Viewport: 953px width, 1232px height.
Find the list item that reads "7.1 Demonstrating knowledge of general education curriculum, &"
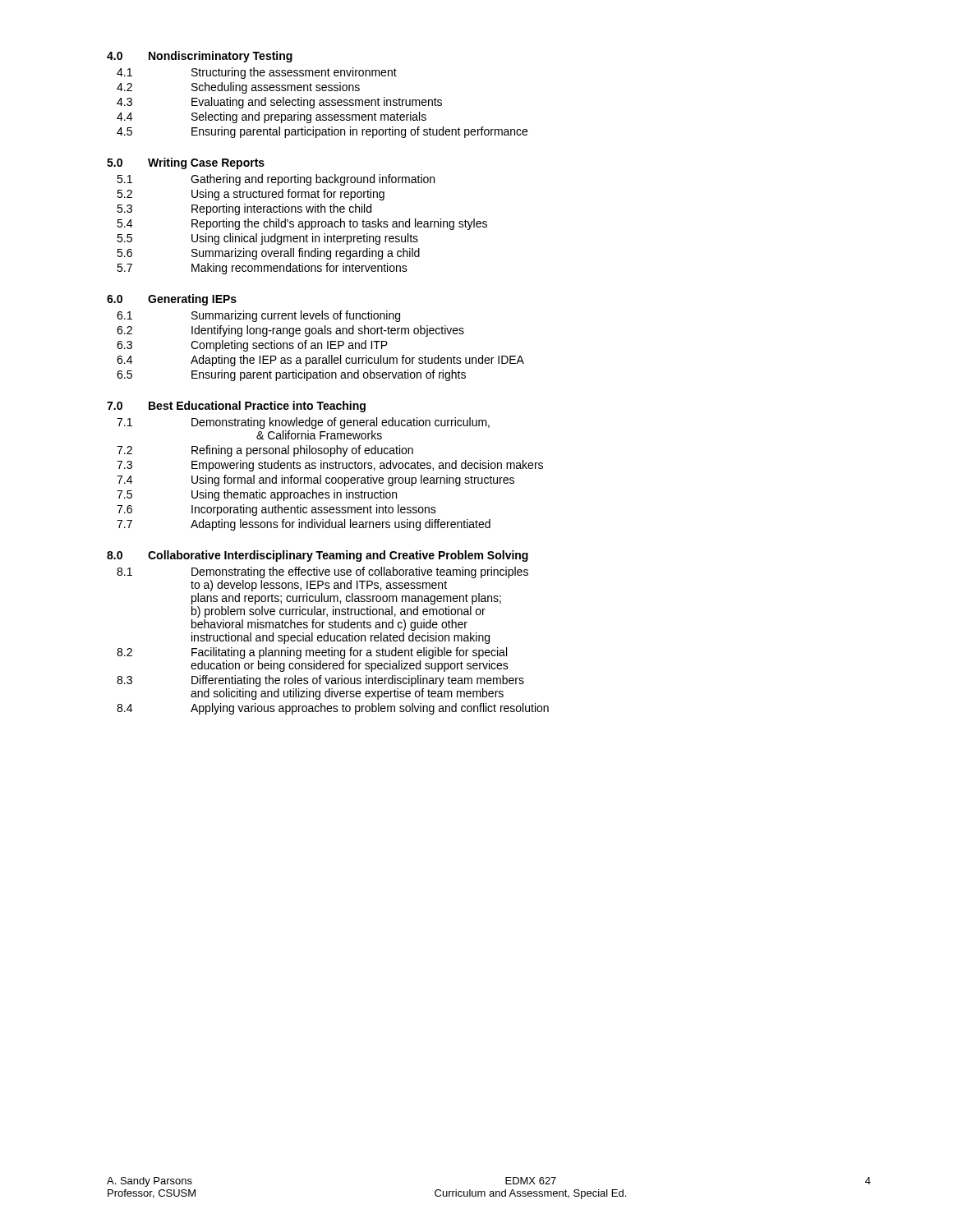click(489, 429)
